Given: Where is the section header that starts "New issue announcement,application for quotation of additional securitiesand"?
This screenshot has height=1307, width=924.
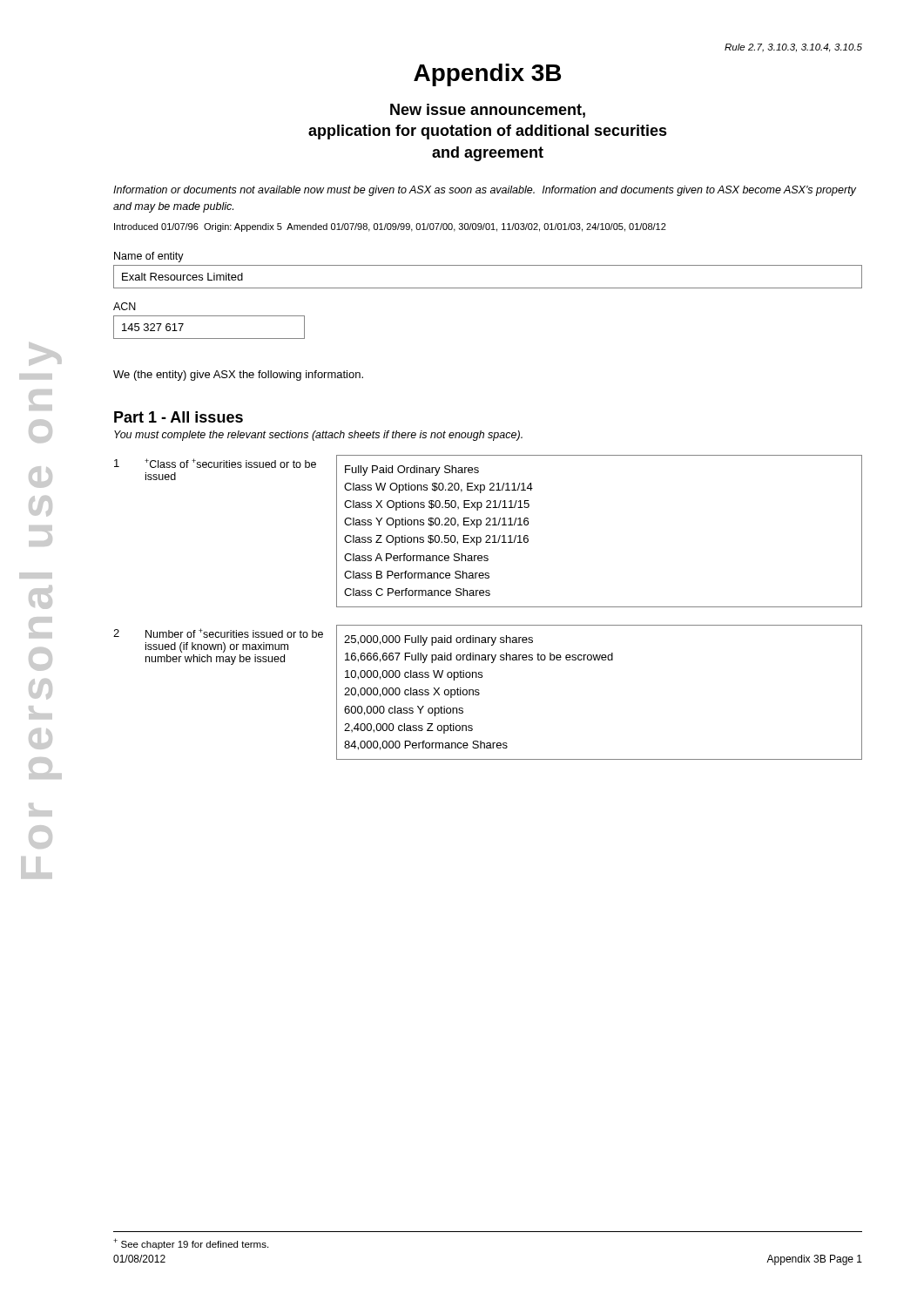Looking at the screenshot, I should pyautogui.click(x=488, y=131).
